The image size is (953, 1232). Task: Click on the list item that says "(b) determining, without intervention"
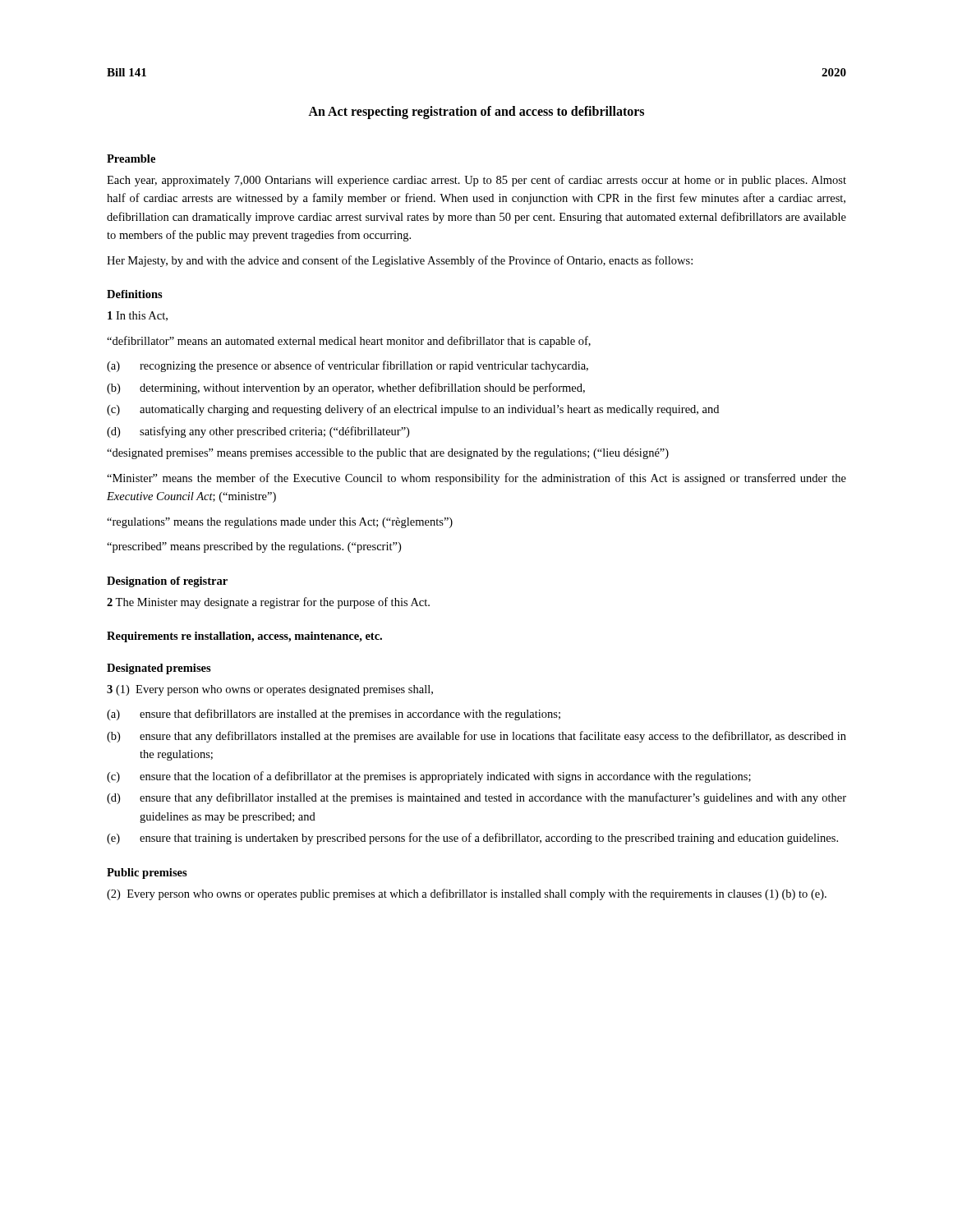(346, 388)
